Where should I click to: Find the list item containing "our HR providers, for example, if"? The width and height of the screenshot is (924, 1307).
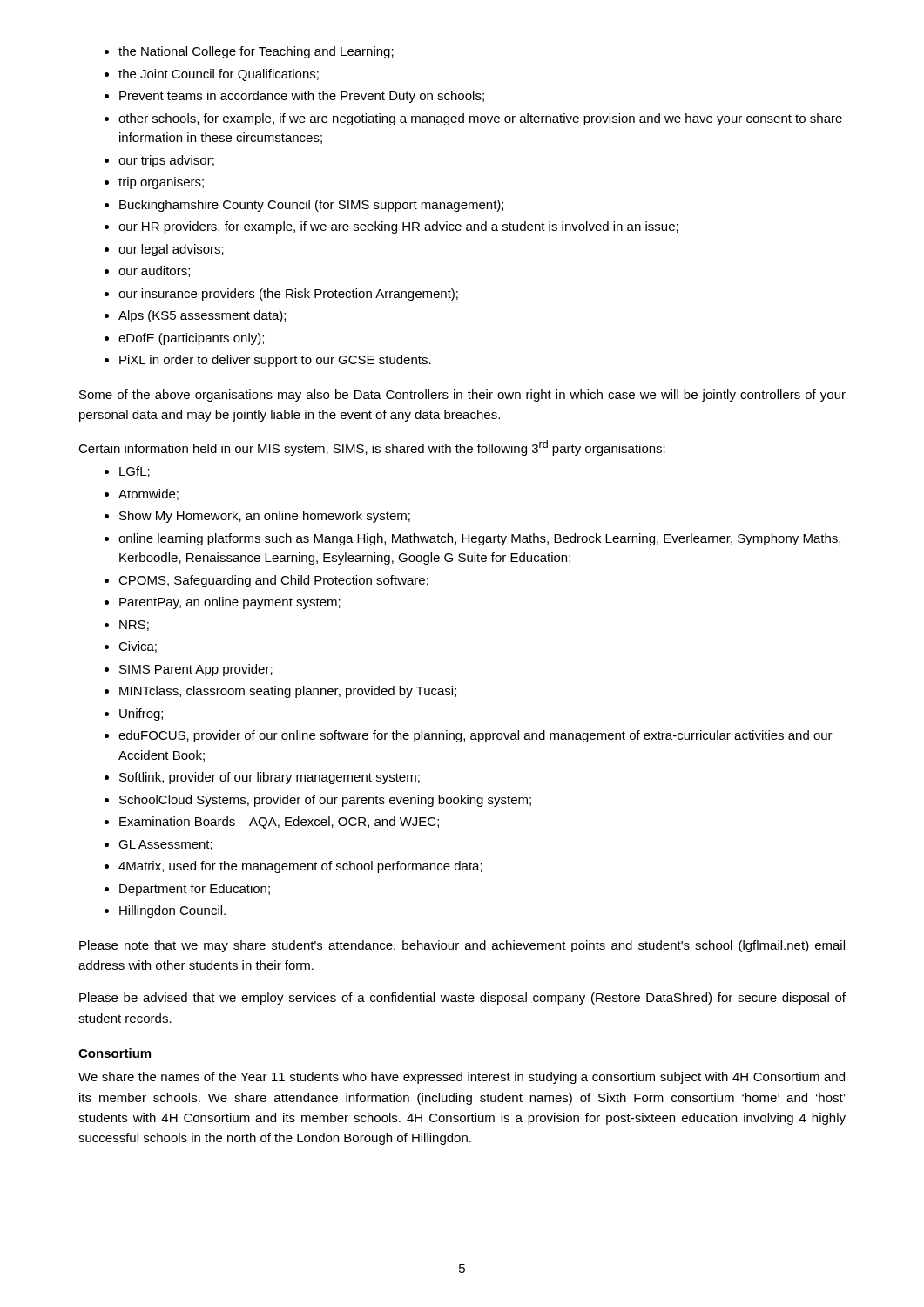(x=399, y=226)
